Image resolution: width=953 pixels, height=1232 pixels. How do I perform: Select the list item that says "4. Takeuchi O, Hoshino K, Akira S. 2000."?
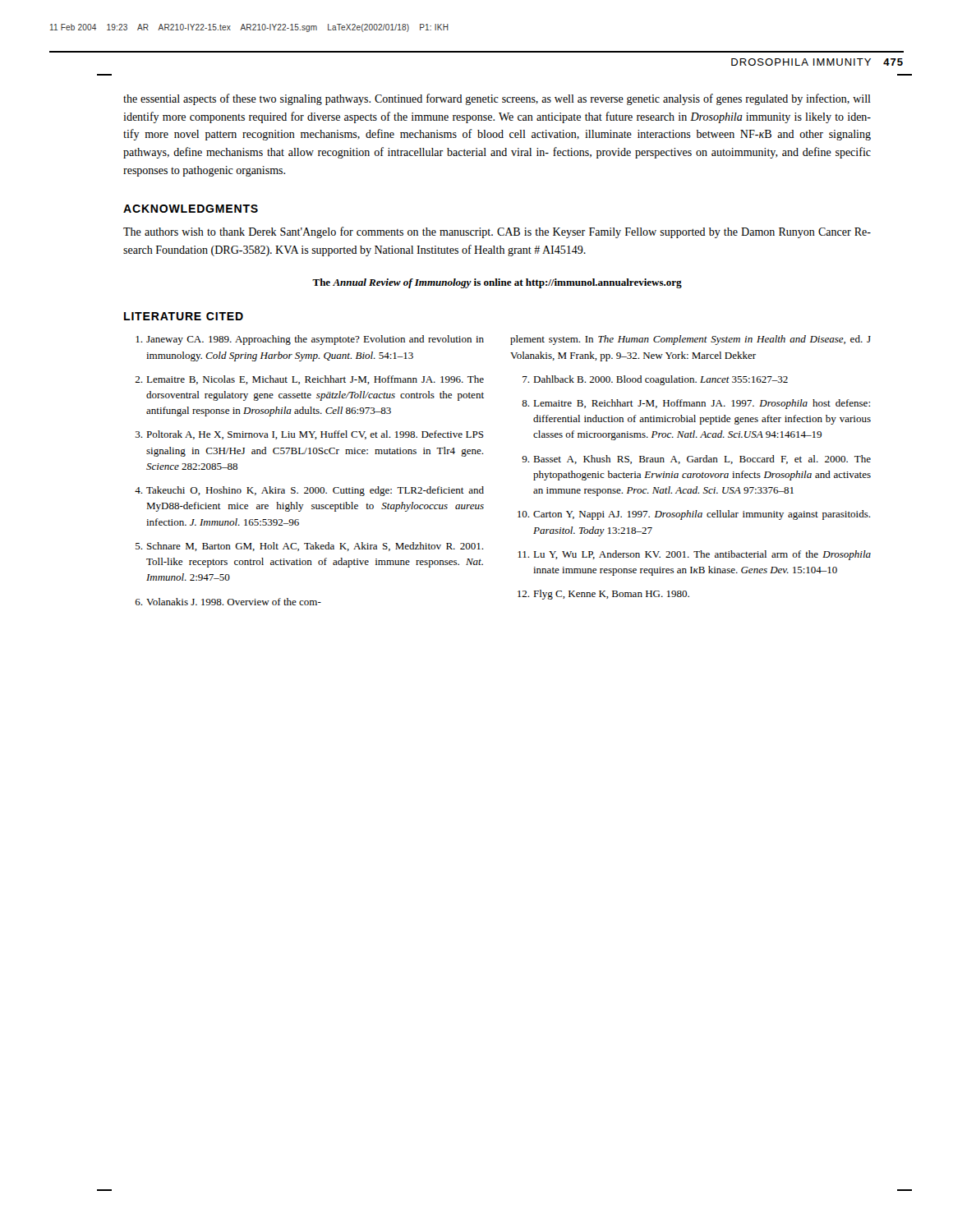click(x=304, y=506)
